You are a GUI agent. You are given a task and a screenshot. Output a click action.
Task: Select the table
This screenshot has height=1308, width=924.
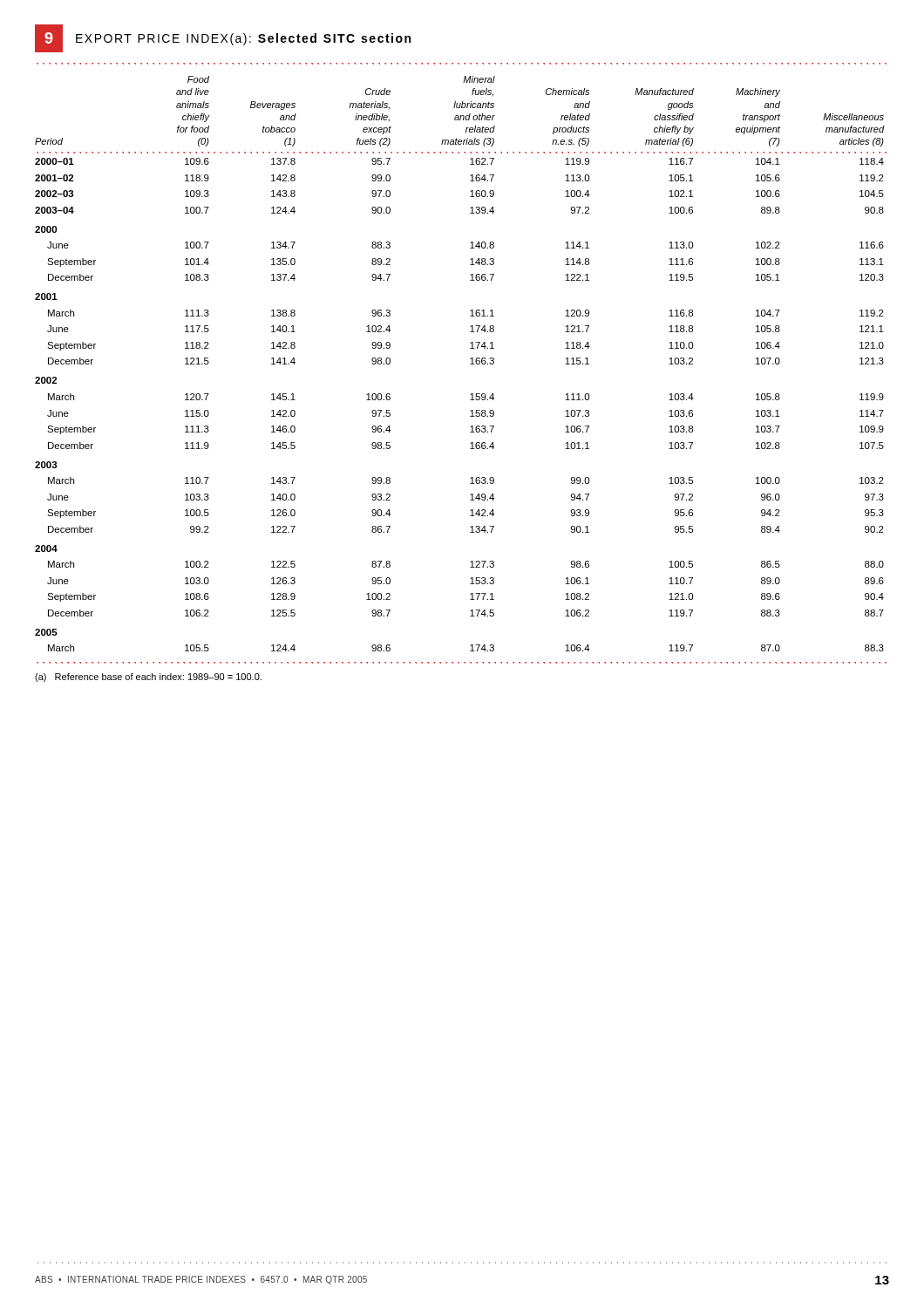(x=462, y=377)
